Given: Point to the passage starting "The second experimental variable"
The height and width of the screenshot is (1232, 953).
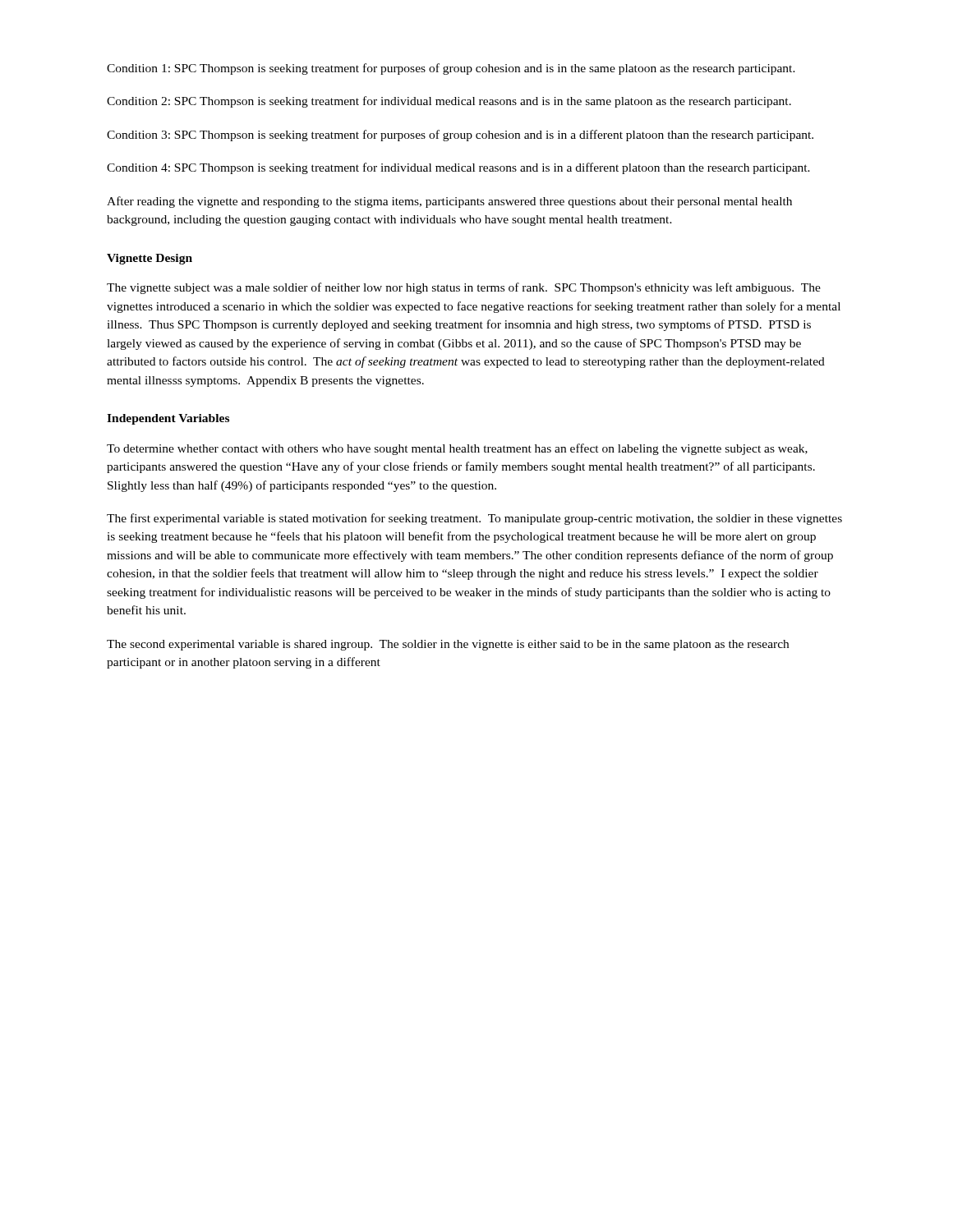Looking at the screenshot, I should pyautogui.click(x=448, y=653).
